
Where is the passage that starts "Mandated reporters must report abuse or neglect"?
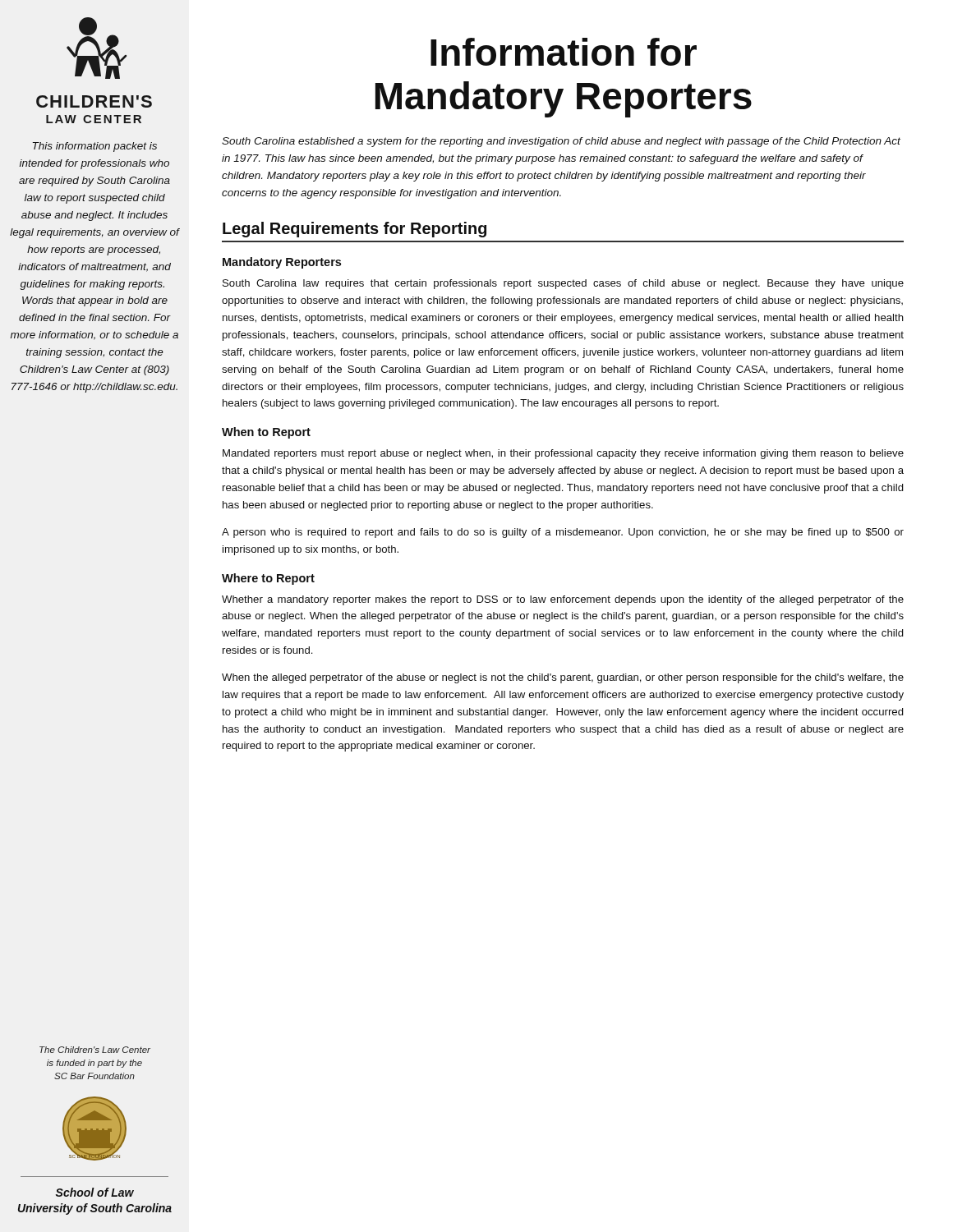click(x=563, y=479)
